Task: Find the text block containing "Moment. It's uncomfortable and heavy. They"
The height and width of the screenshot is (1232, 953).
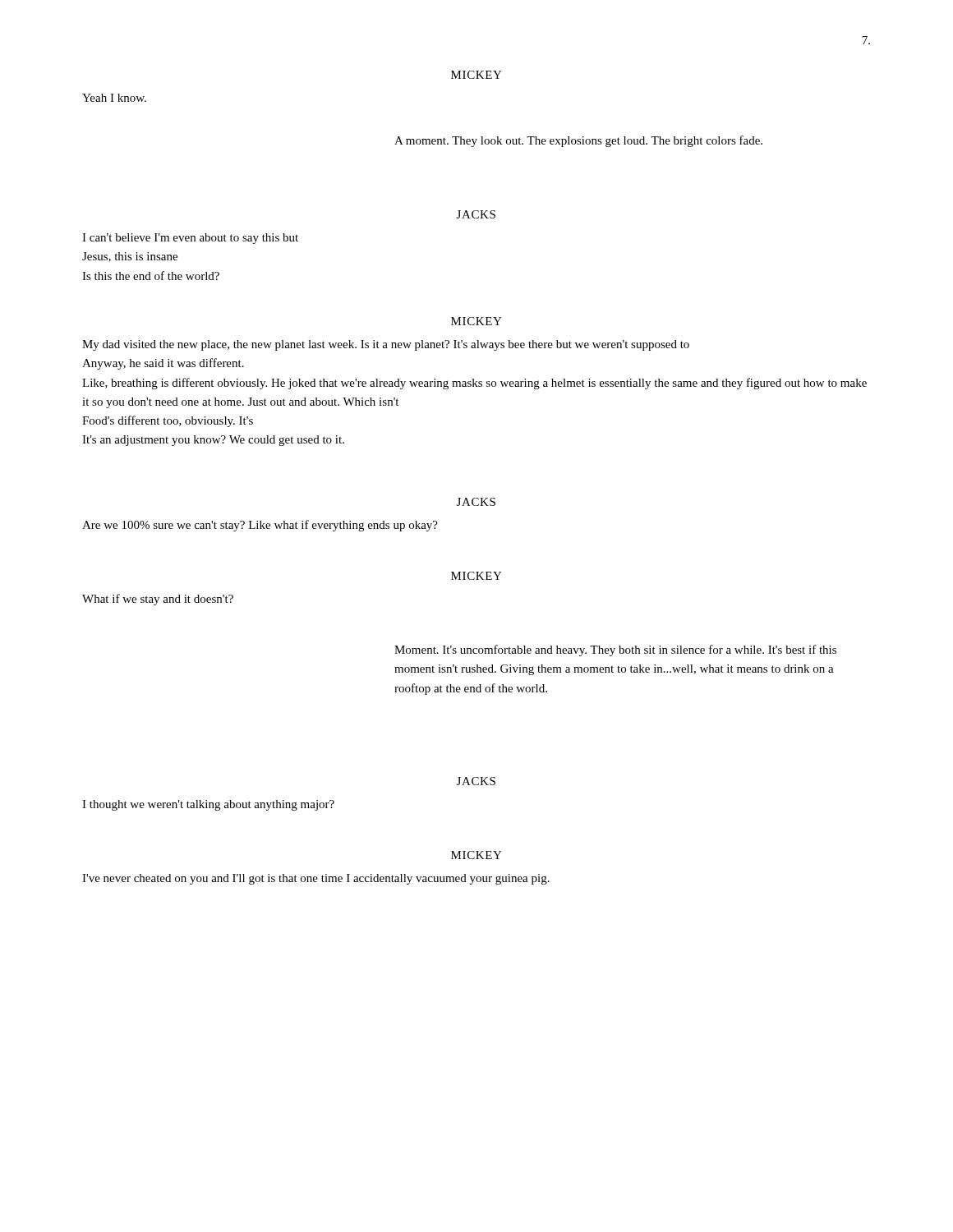Action: click(616, 669)
